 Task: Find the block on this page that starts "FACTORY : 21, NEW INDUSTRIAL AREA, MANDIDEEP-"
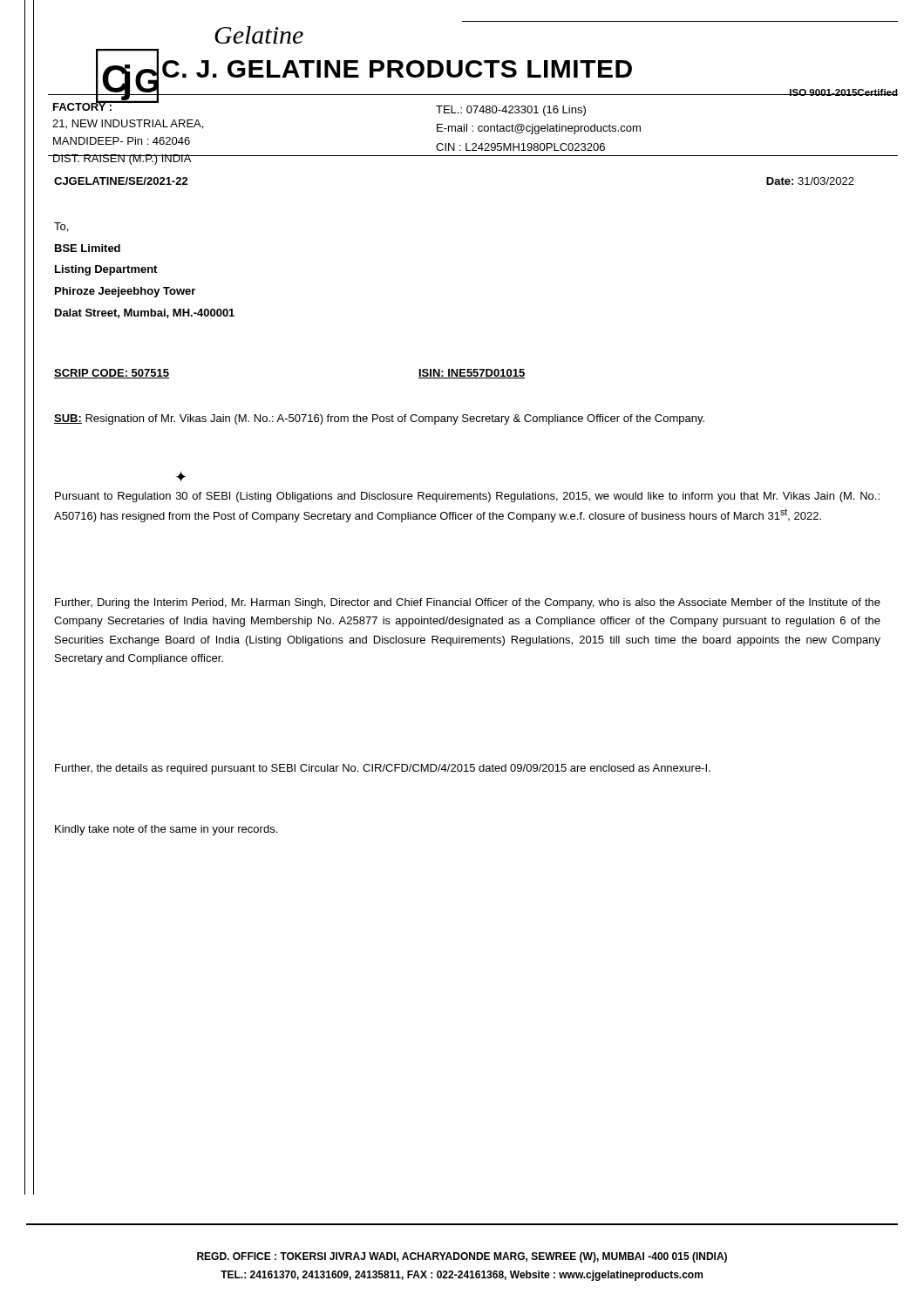(205, 134)
